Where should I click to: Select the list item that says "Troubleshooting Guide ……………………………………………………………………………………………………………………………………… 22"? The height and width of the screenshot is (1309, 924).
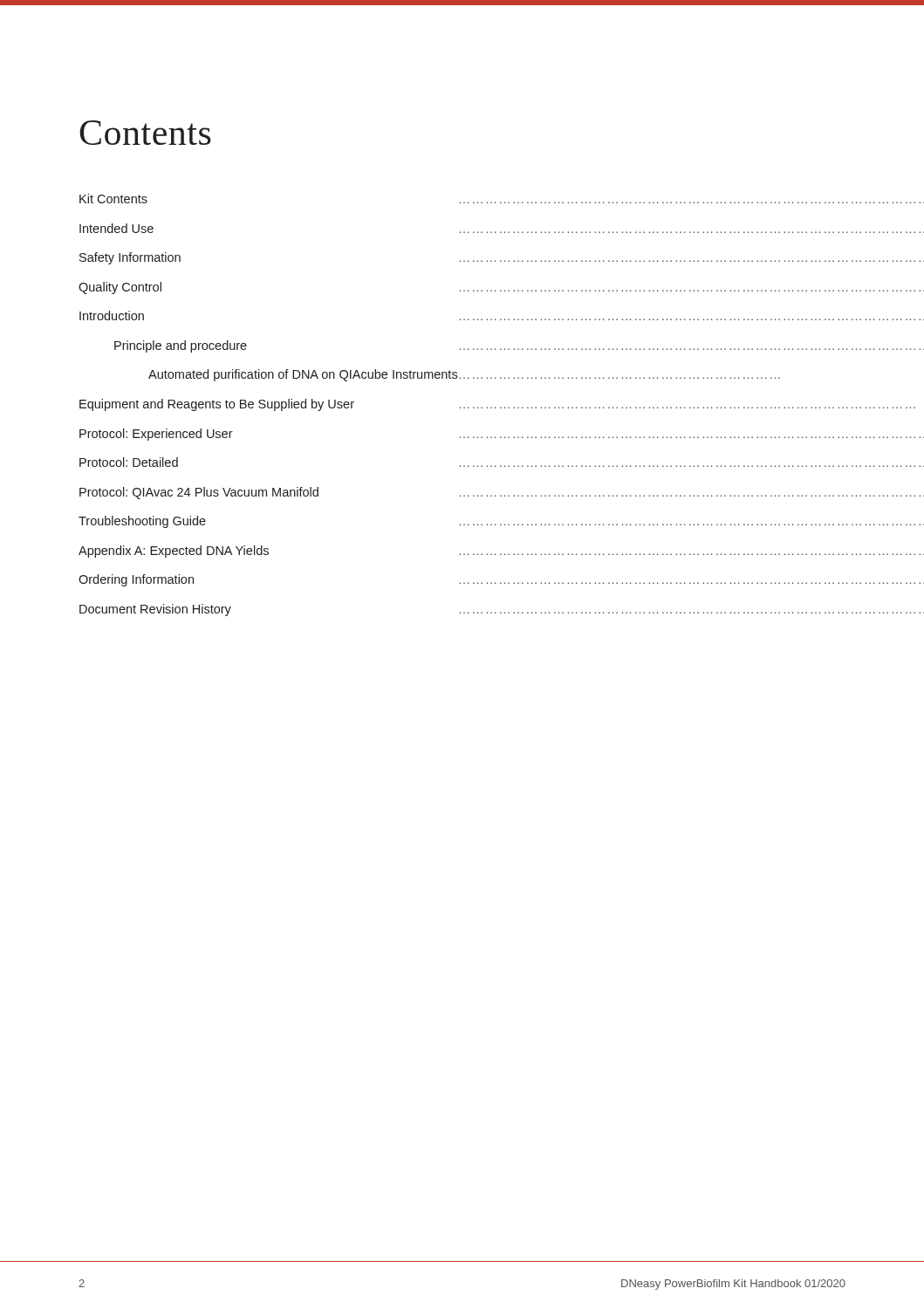(501, 522)
